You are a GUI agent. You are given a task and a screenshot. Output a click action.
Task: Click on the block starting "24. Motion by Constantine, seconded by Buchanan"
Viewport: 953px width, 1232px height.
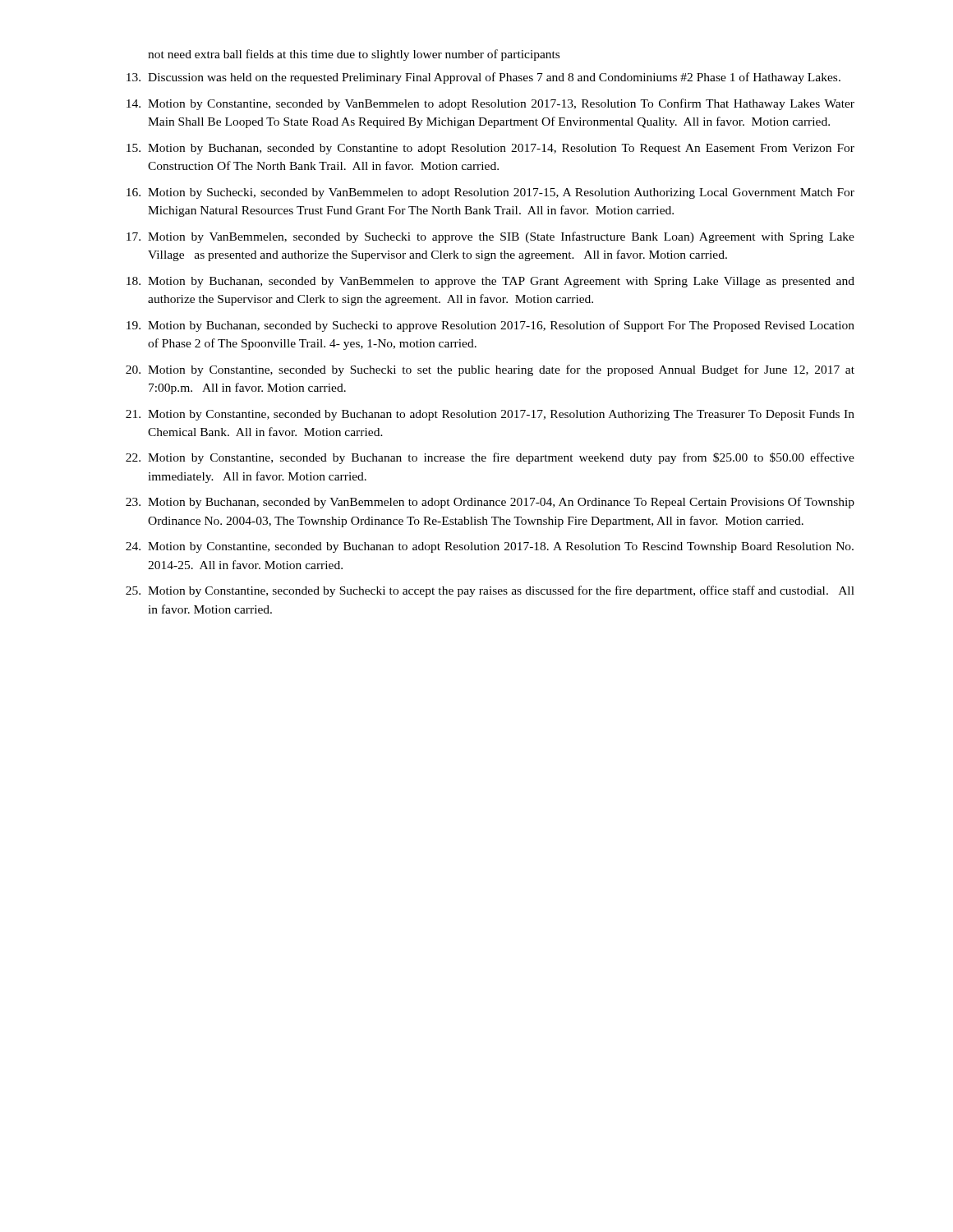[x=476, y=556]
